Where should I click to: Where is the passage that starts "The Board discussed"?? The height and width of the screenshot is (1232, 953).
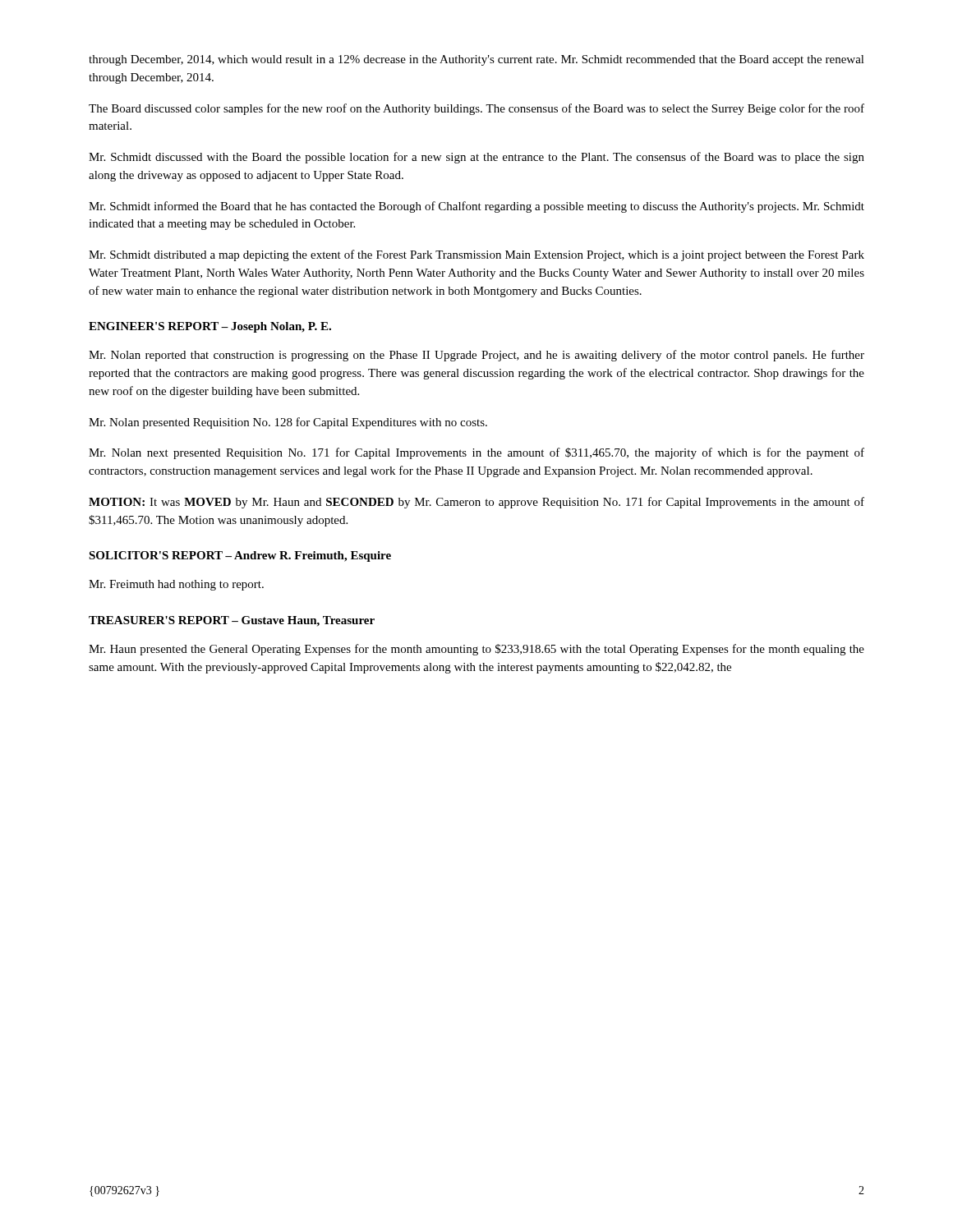point(476,117)
